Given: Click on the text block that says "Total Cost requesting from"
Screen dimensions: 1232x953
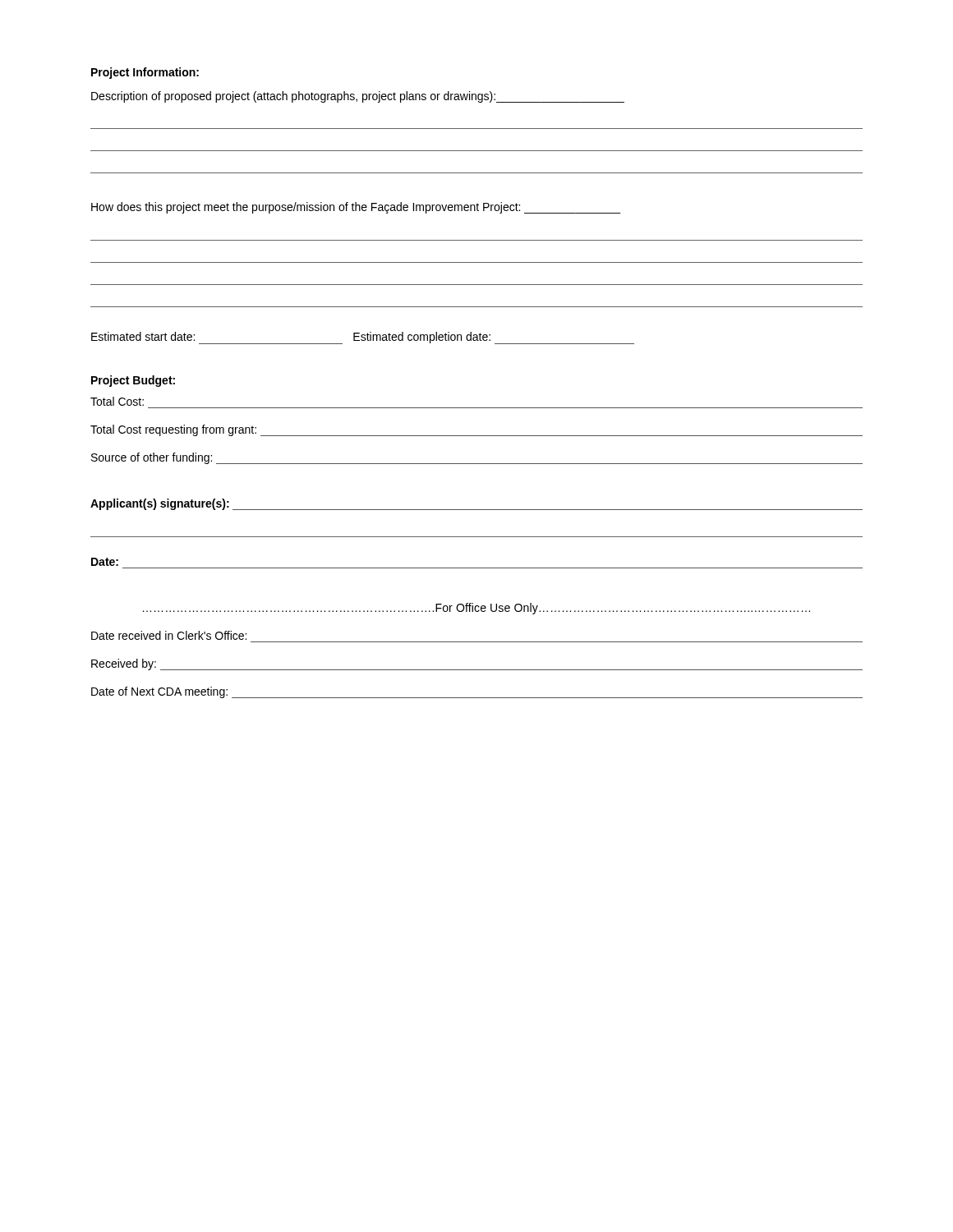Looking at the screenshot, I should tap(476, 429).
